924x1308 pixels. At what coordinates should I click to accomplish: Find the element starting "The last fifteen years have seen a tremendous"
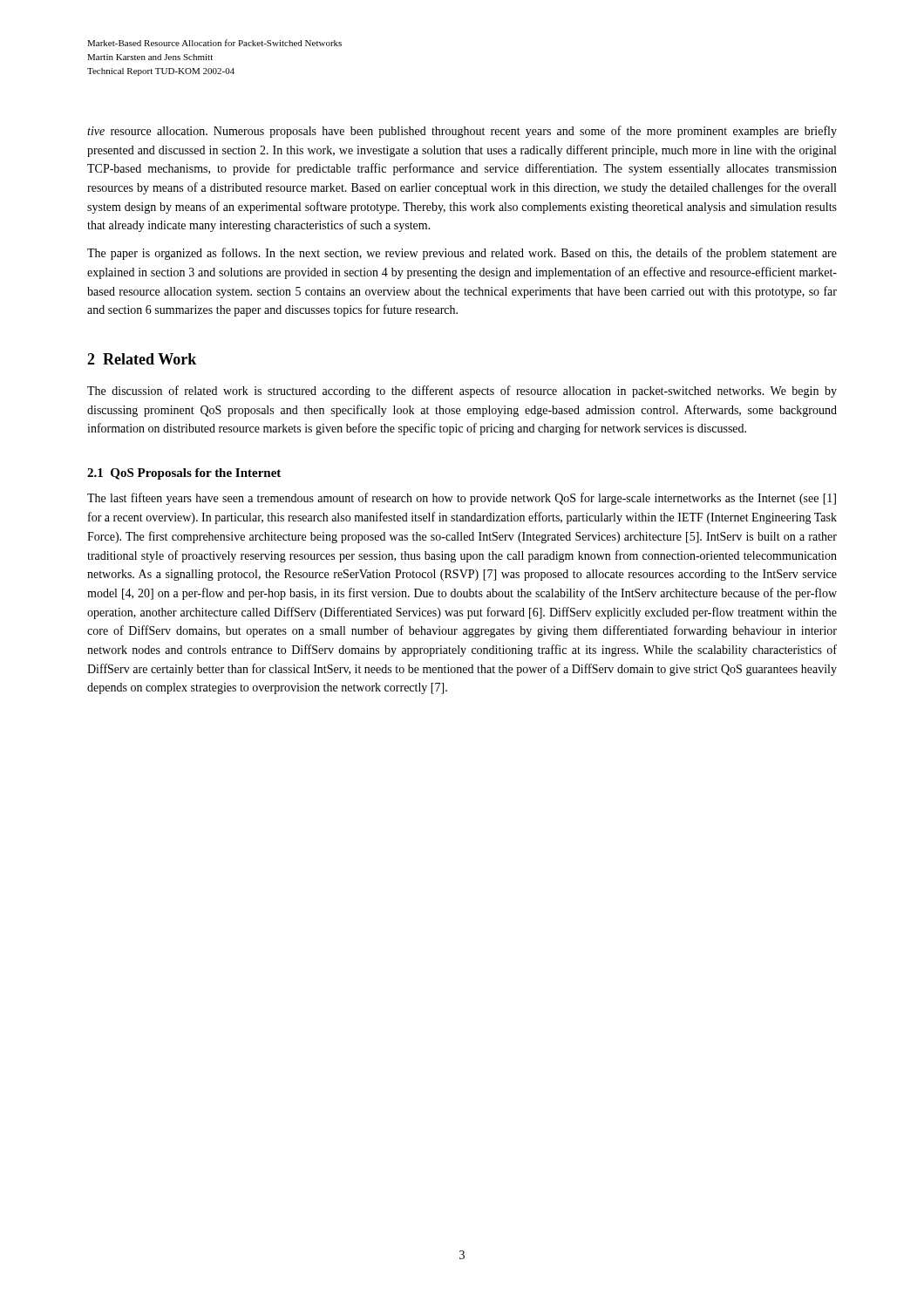click(462, 594)
